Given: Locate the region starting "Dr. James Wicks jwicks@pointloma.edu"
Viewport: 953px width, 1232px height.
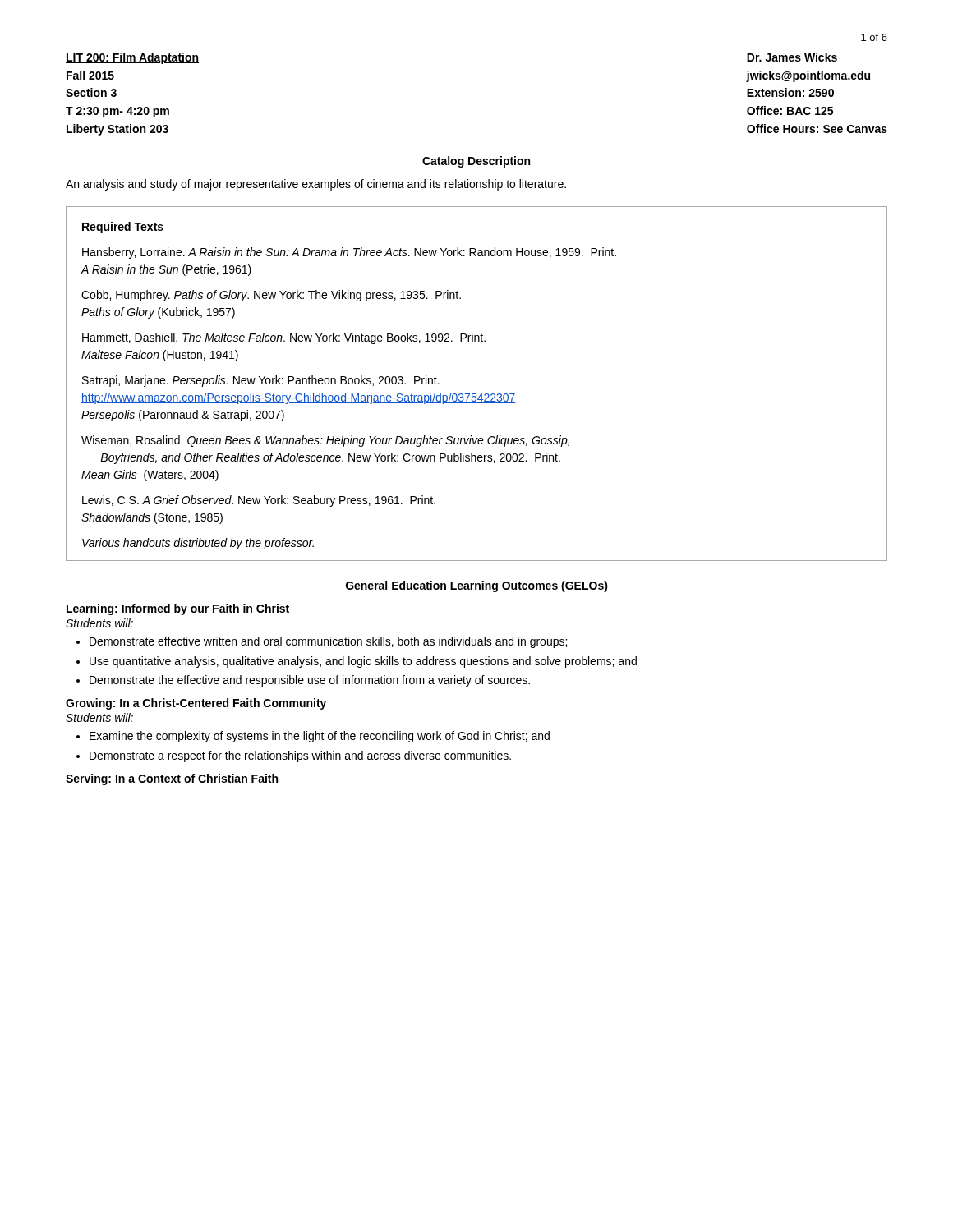Looking at the screenshot, I should (817, 93).
